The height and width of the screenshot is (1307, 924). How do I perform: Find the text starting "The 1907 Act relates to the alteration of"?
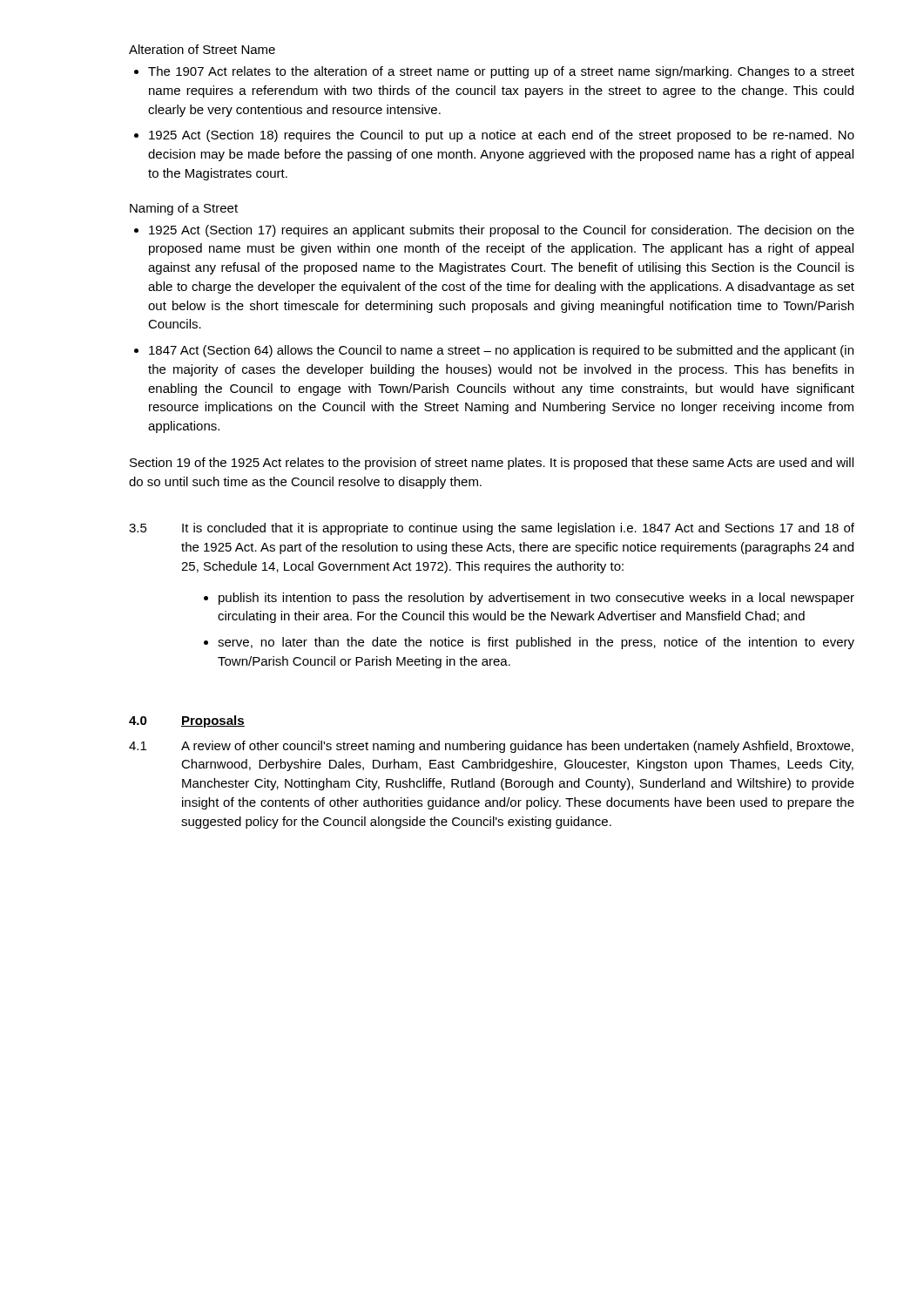pyautogui.click(x=501, y=90)
